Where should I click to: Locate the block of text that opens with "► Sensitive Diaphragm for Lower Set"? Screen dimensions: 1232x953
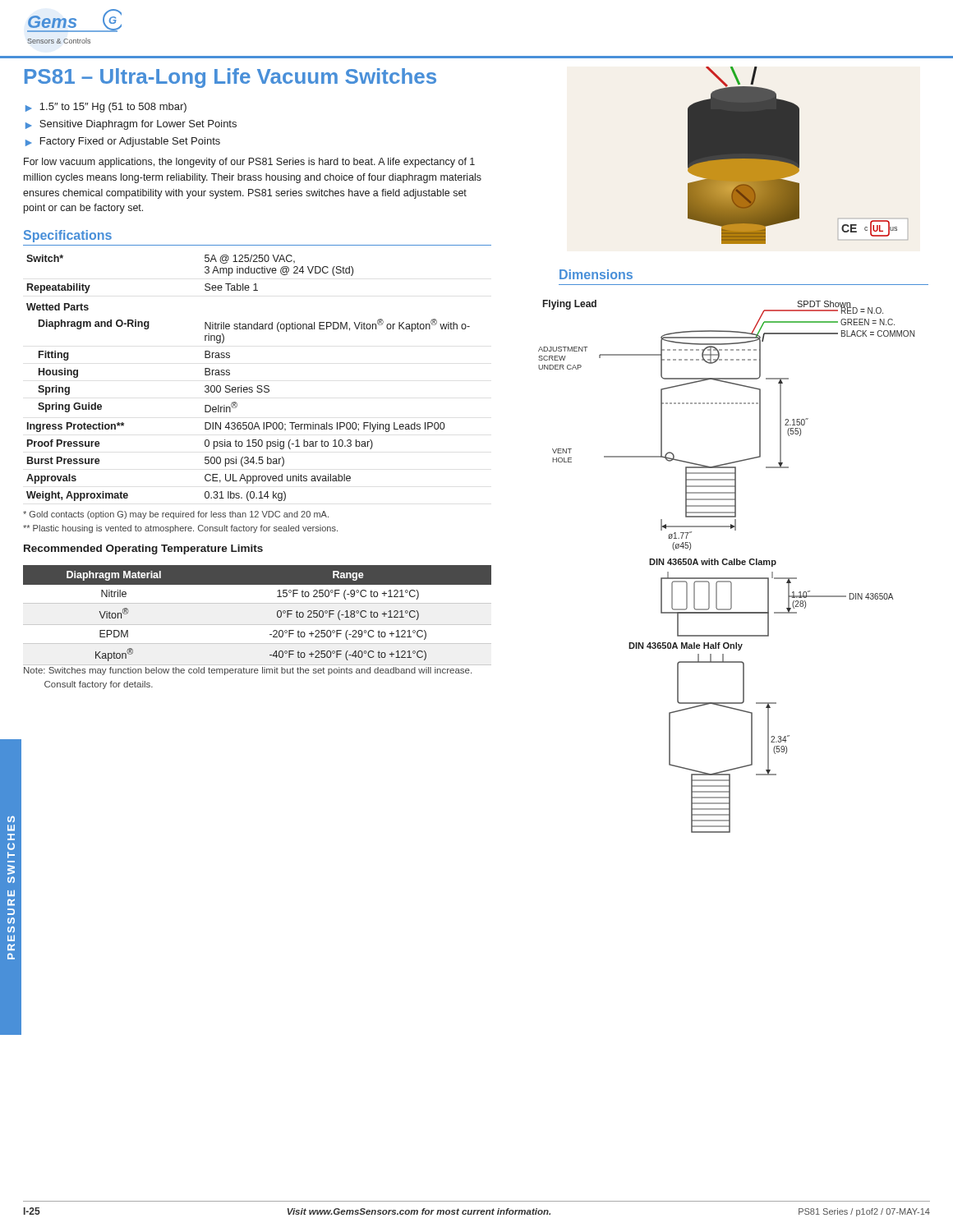(x=130, y=125)
